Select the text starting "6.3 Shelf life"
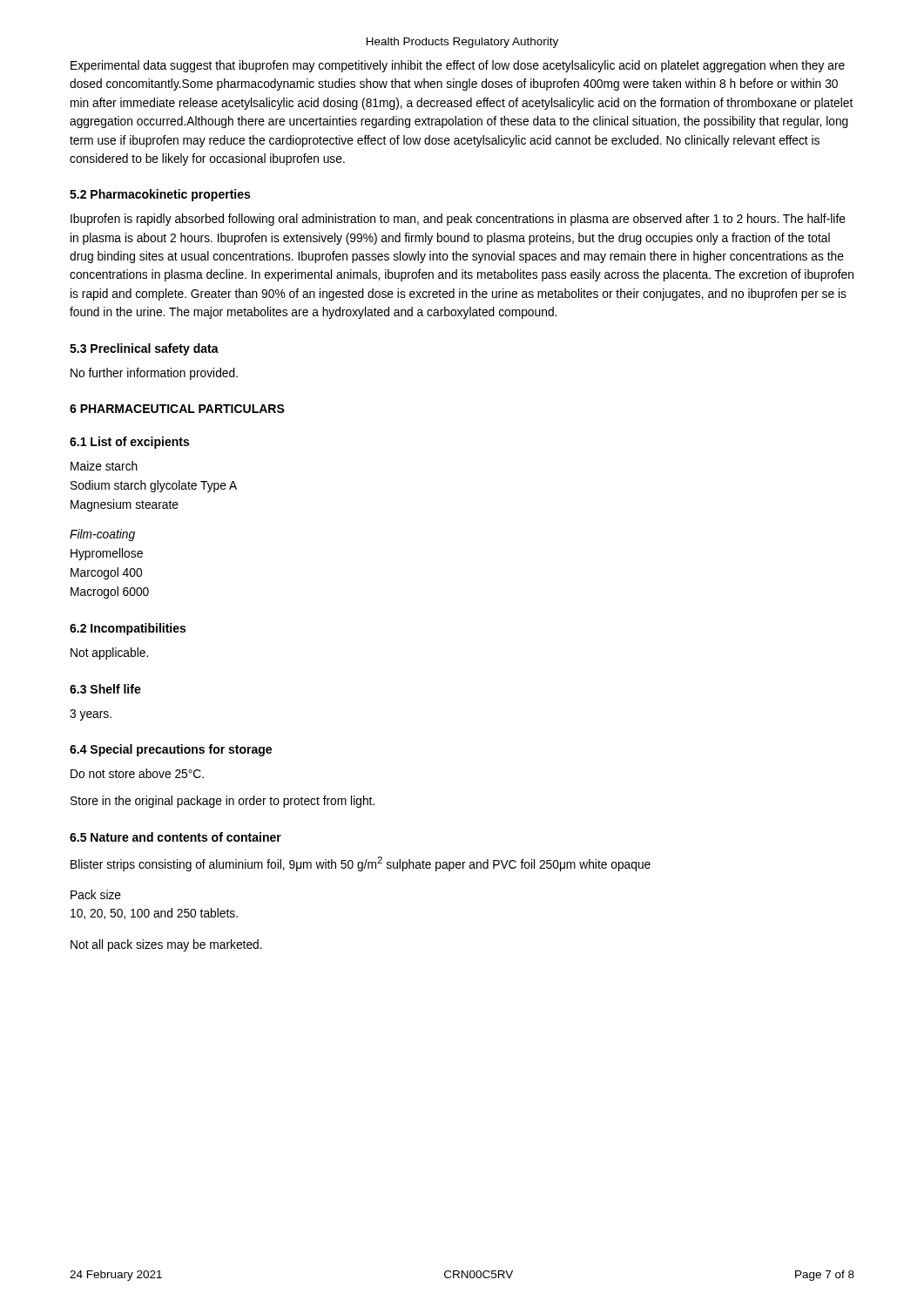Image resolution: width=924 pixels, height=1307 pixels. pyautogui.click(x=105, y=689)
